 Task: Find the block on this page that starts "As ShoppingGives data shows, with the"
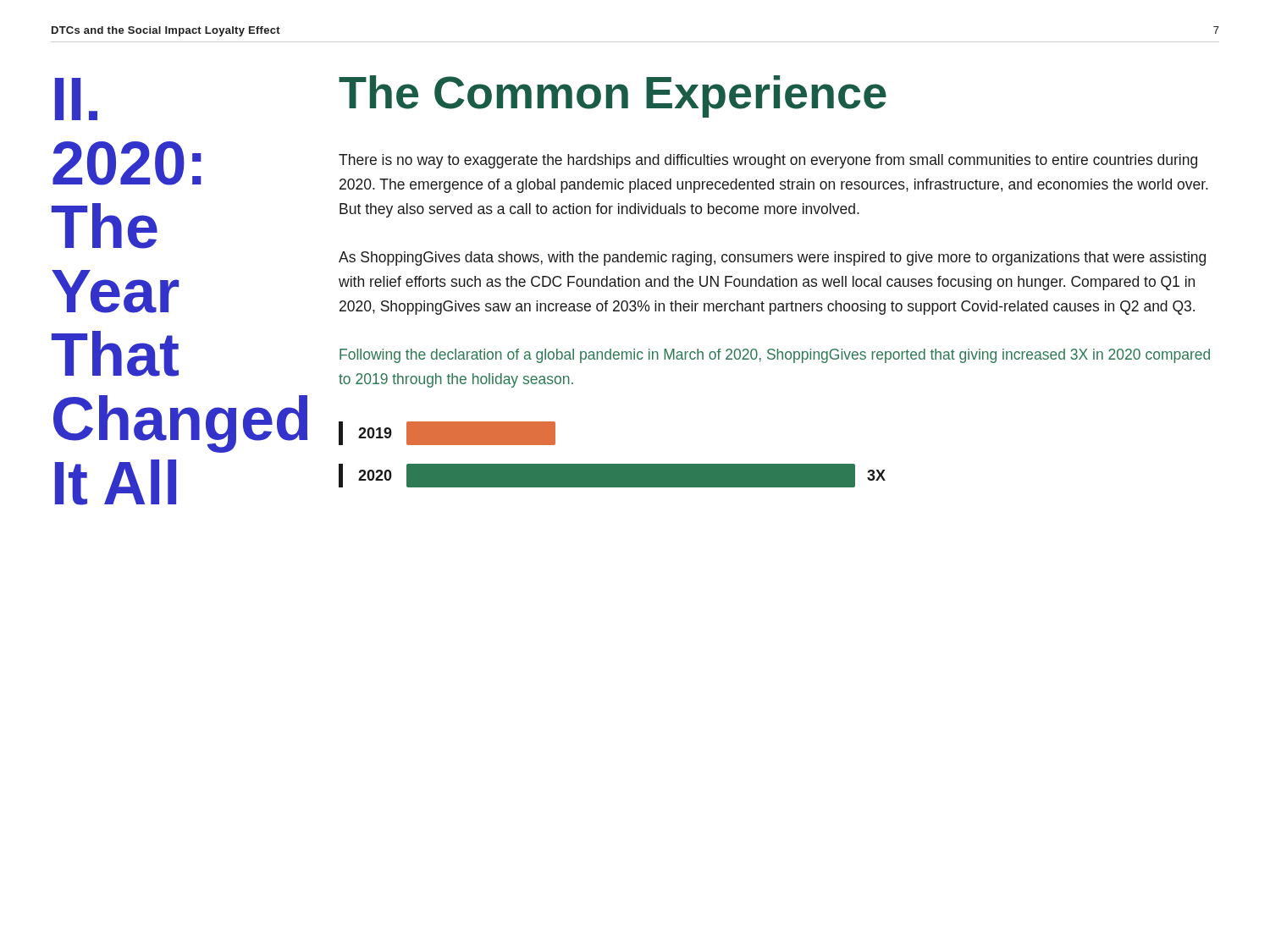tap(773, 282)
